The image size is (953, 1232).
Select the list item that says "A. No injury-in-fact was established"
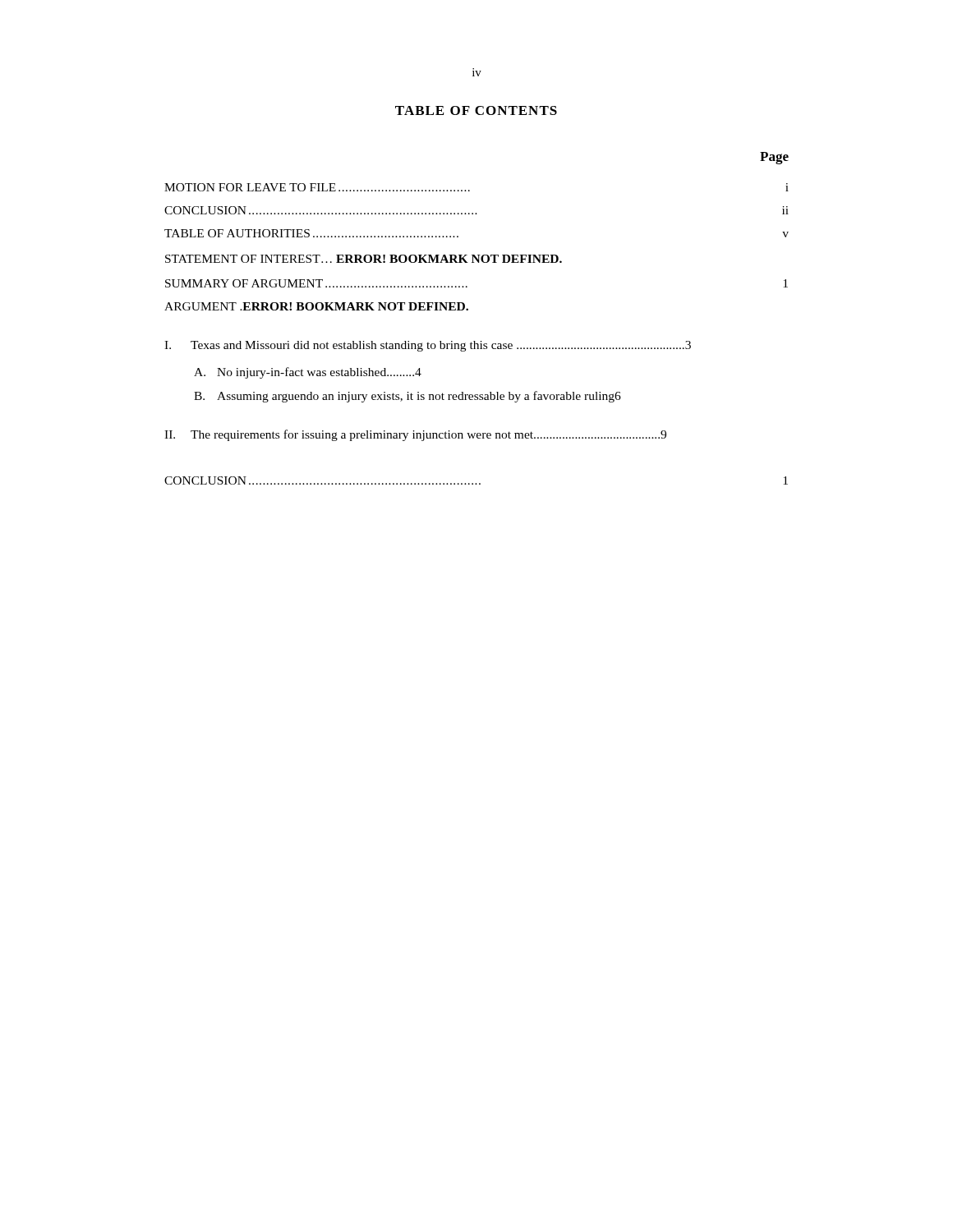pyautogui.click(x=308, y=373)
